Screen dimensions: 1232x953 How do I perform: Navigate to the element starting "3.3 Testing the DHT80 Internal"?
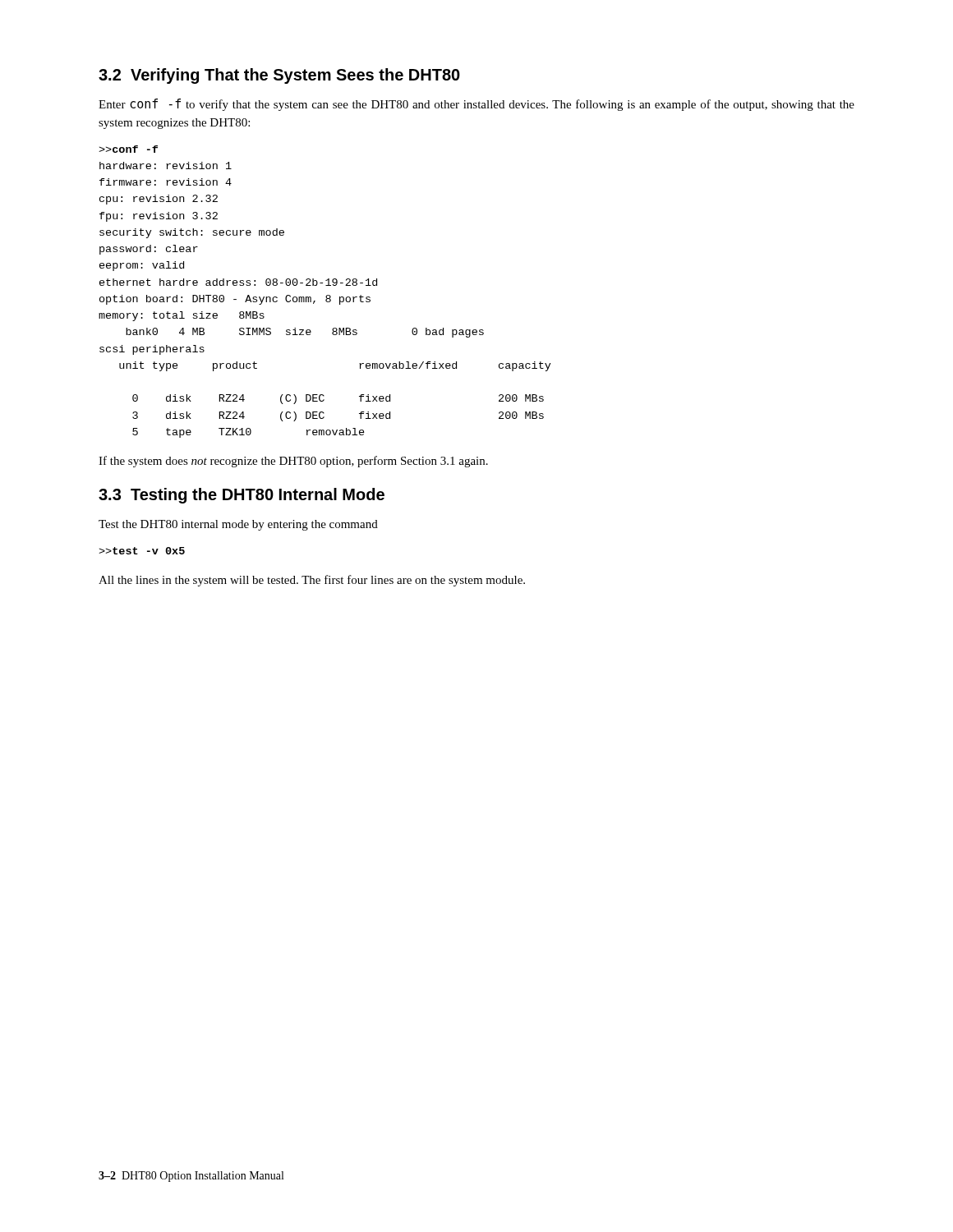click(x=242, y=496)
